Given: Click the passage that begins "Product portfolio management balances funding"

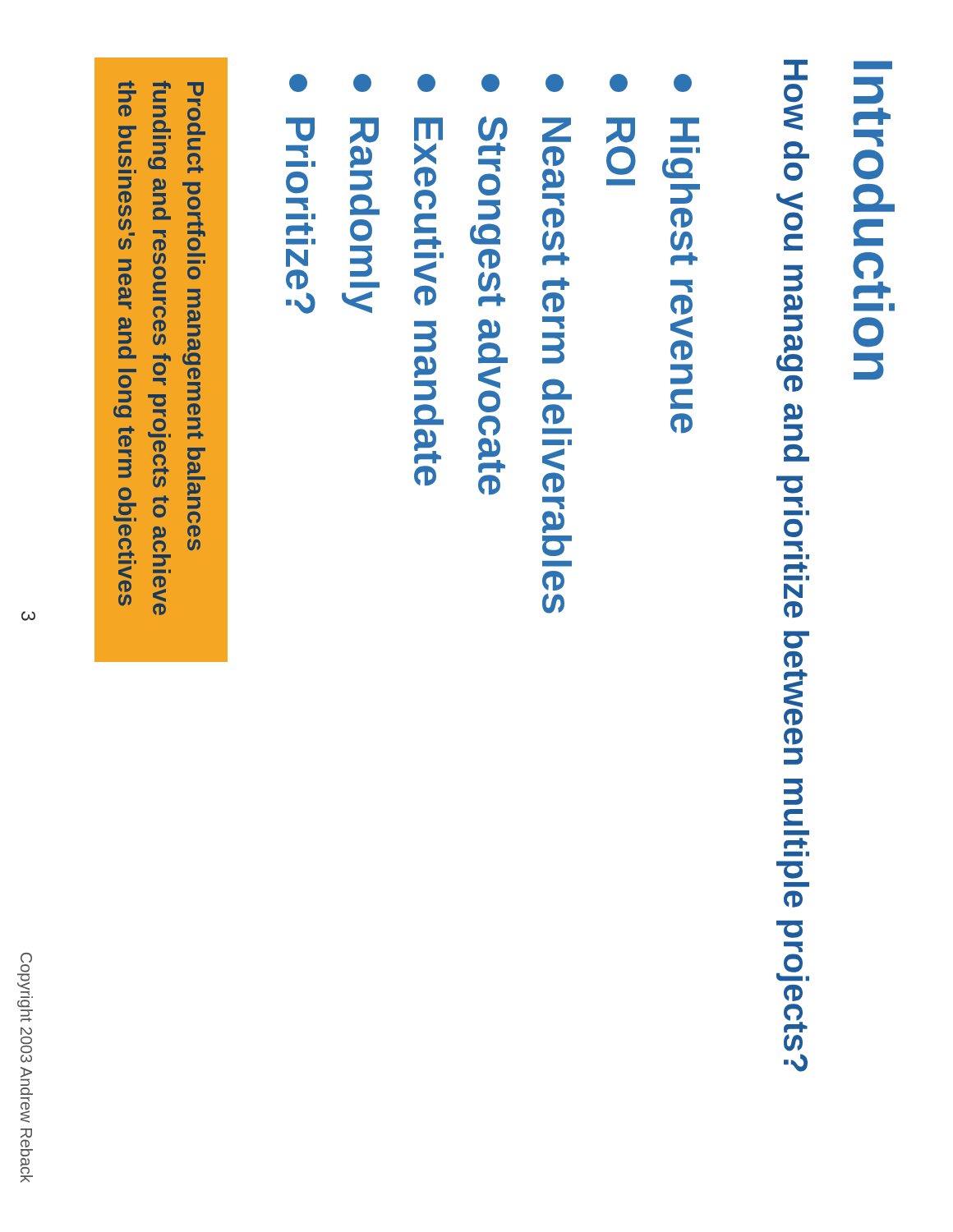Looking at the screenshot, I should point(161,348).
